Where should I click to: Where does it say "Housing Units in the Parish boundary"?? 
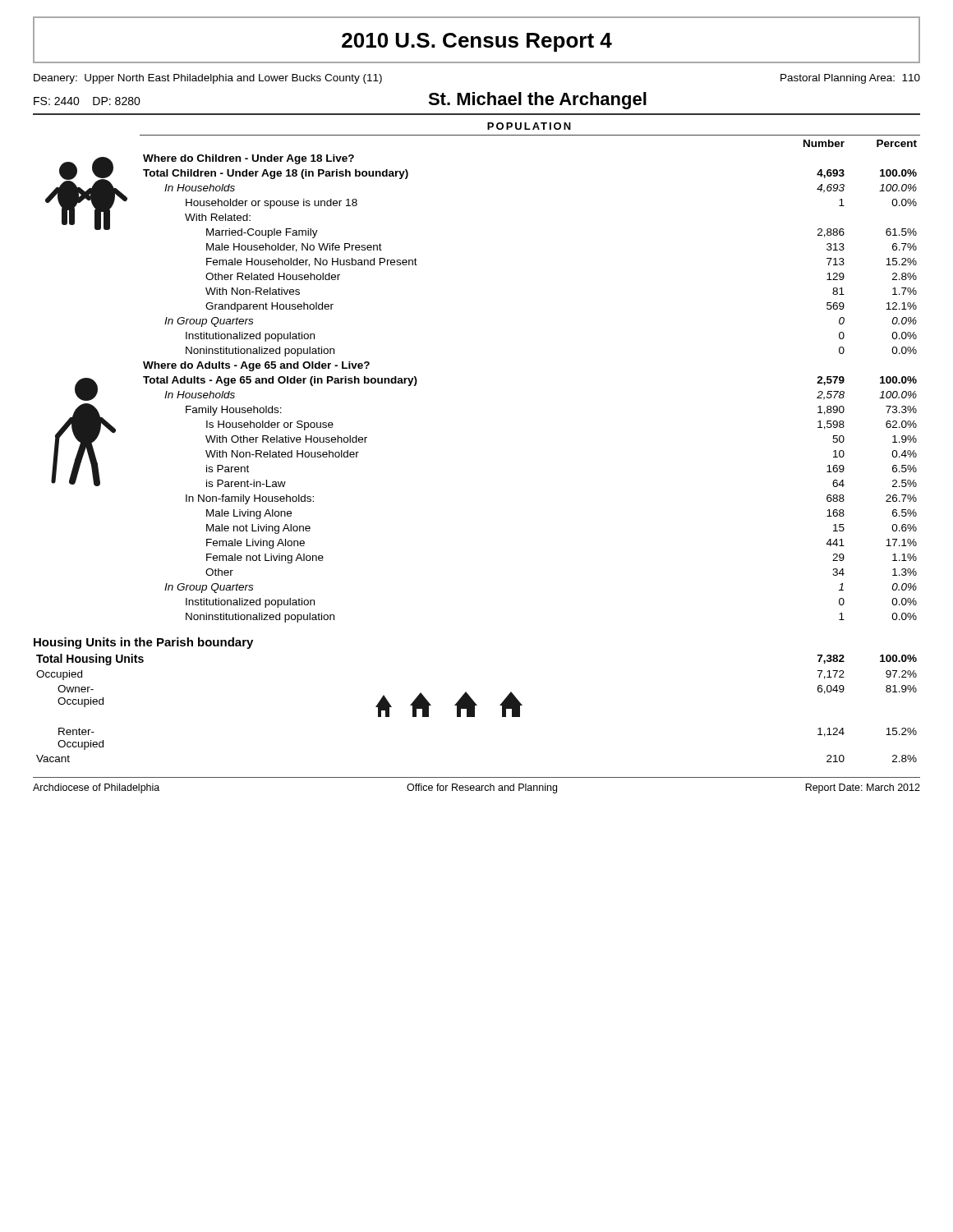pyautogui.click(x=143, y=642)
